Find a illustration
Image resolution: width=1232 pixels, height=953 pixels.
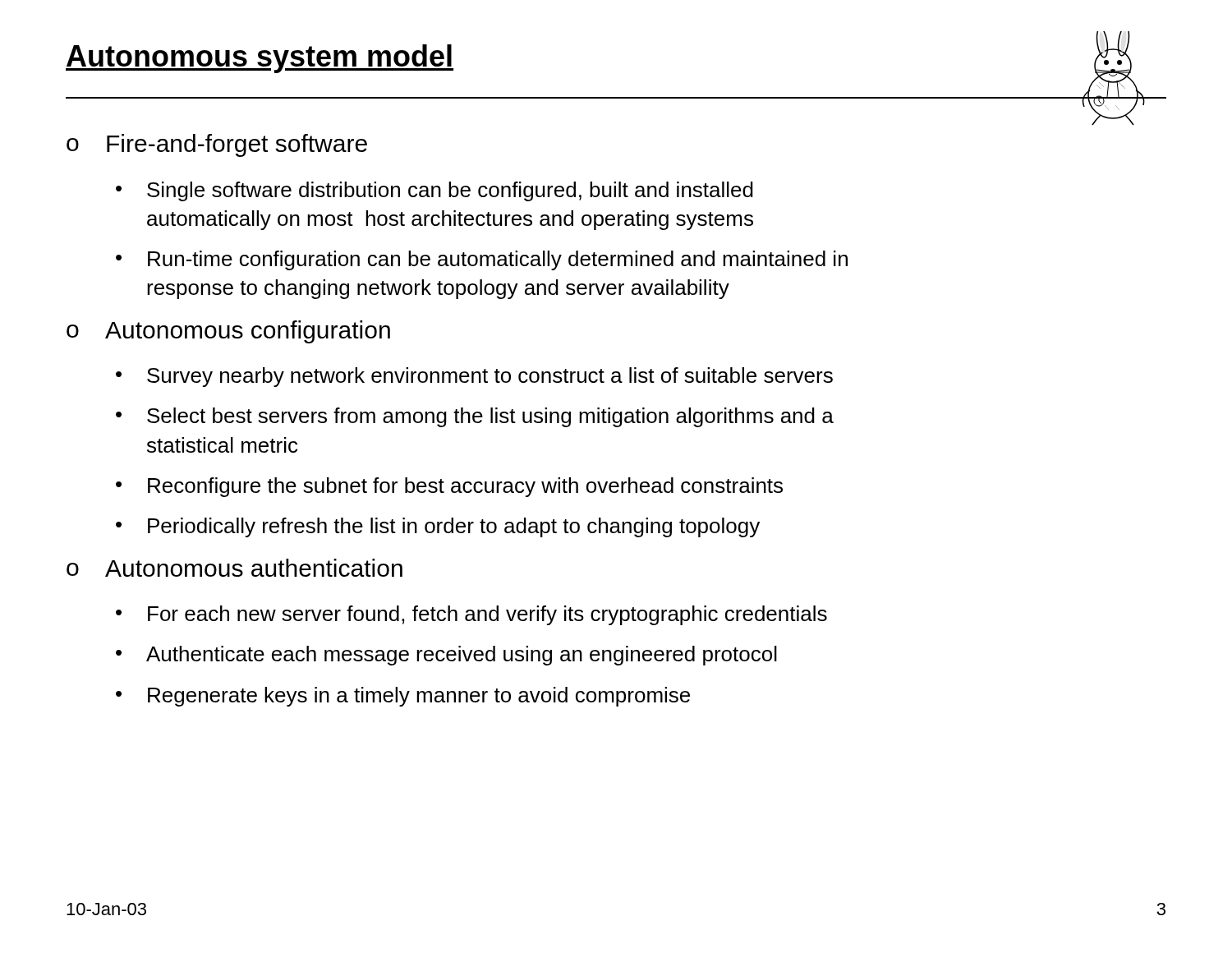click(1113, 78)
